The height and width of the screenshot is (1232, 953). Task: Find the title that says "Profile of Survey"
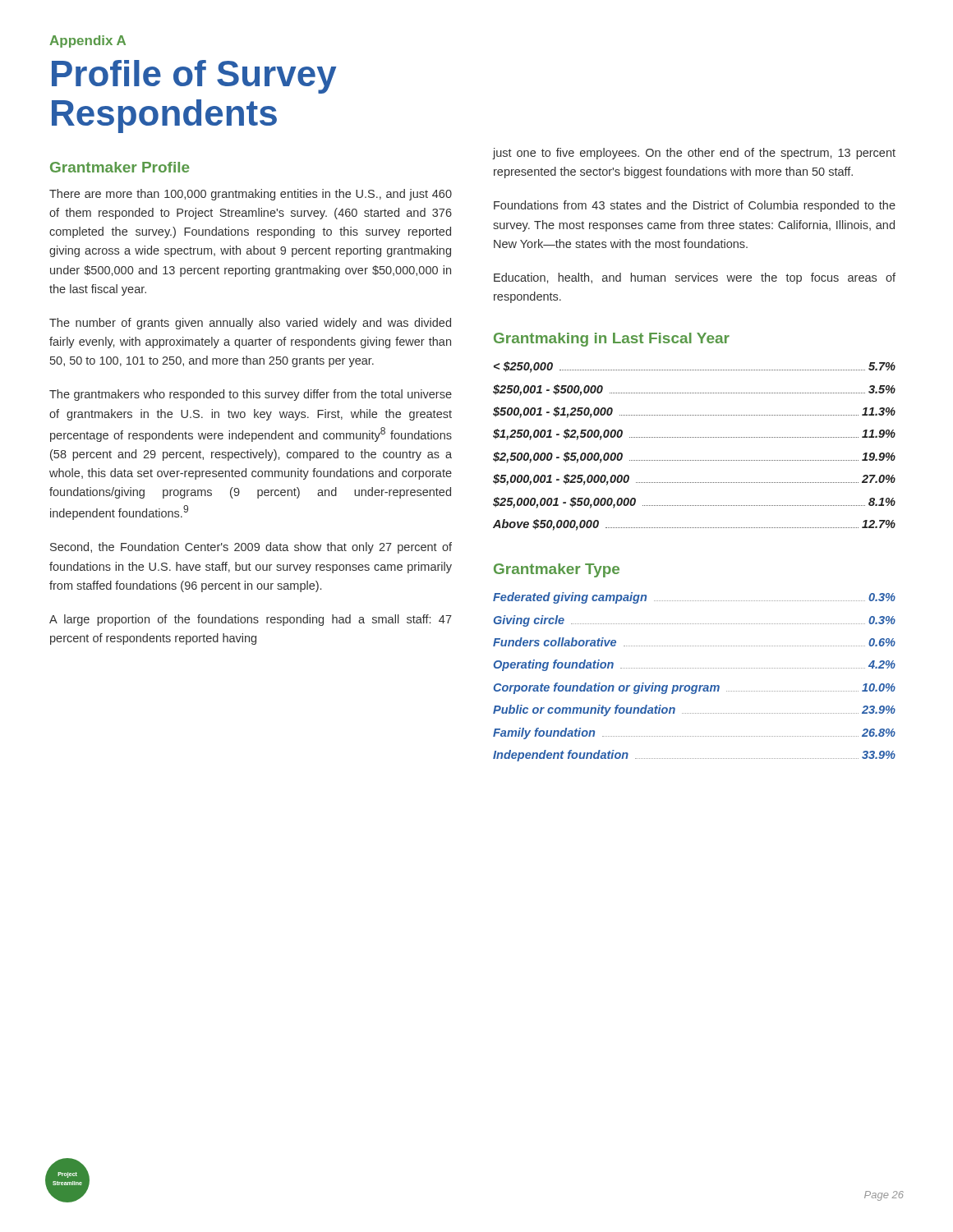(193, 94)
